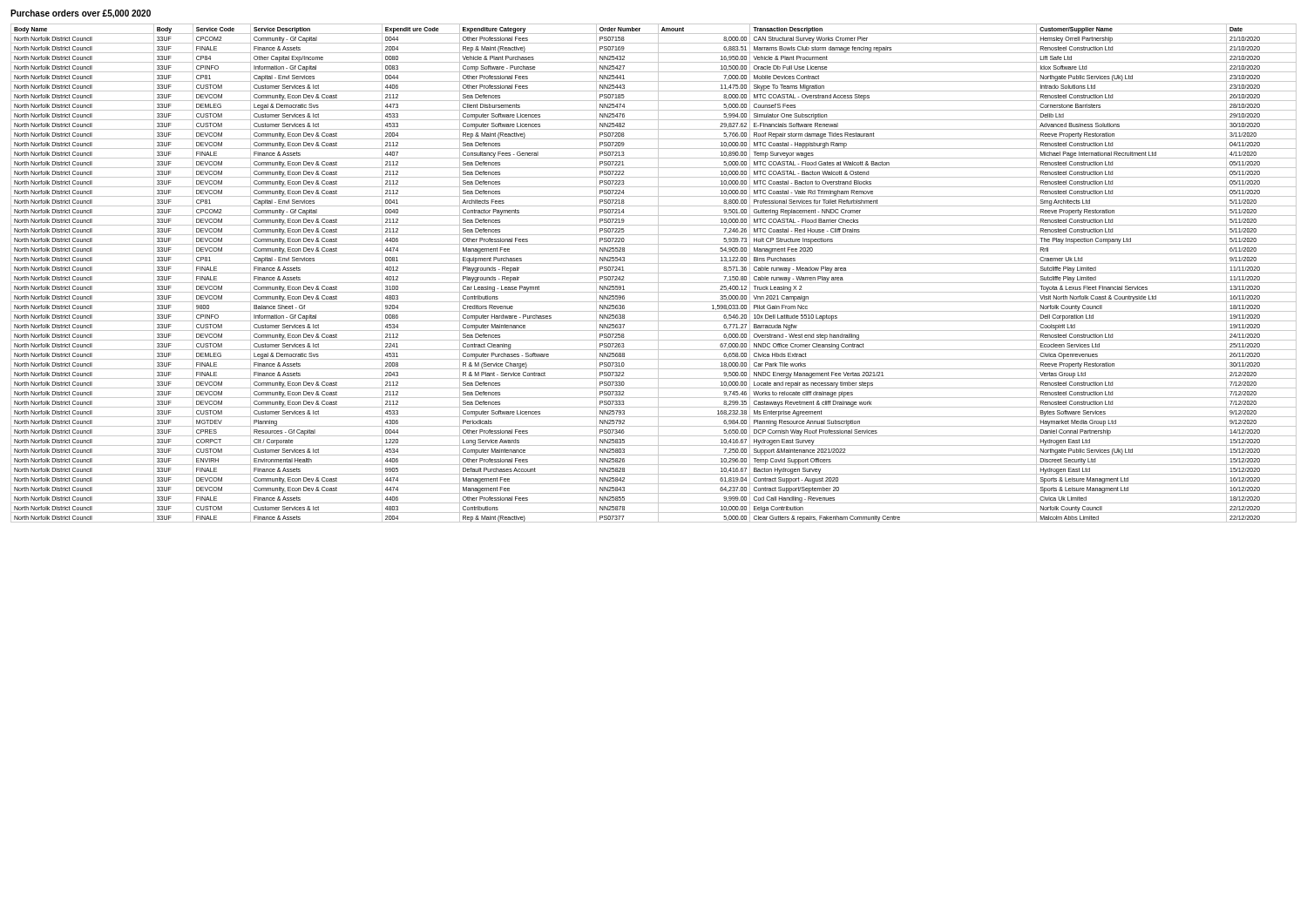Screen dimensions: 924x1307
Task: Locate the table with the text "Sea Defences"
Action: [654, 273]
